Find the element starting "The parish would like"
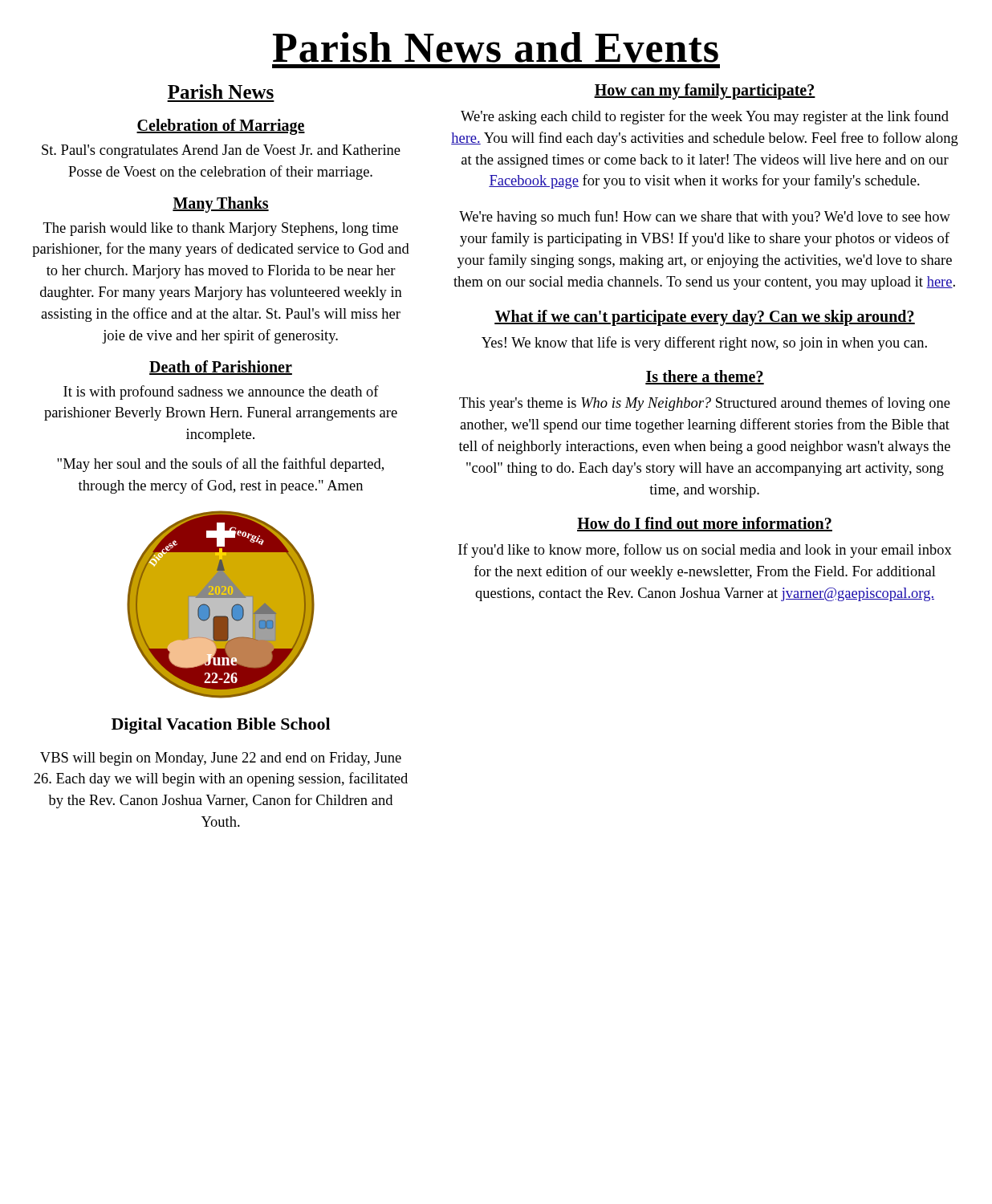 [x=221, y=281]
